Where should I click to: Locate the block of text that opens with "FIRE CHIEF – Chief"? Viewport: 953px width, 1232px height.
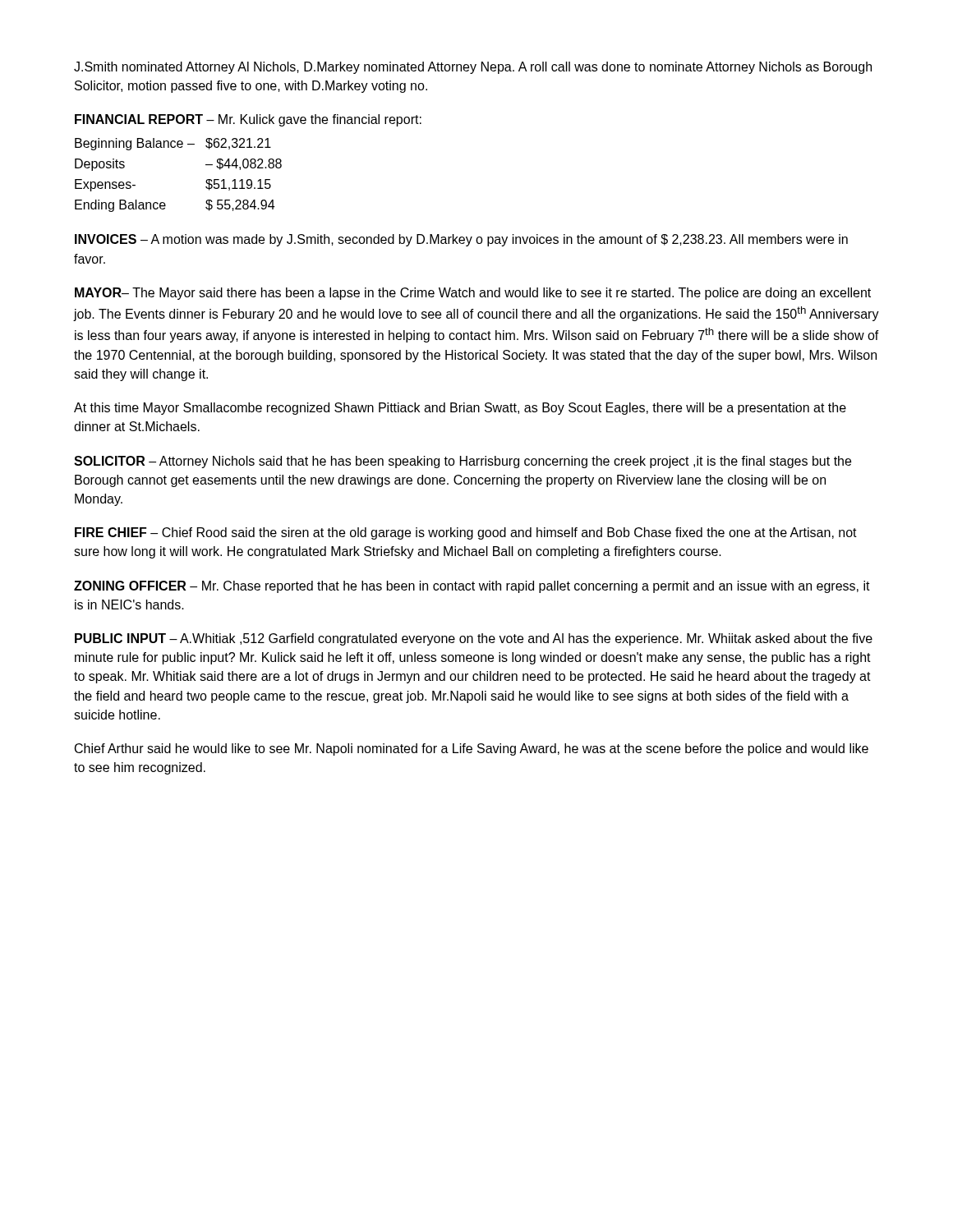click(x=465, y=542)
